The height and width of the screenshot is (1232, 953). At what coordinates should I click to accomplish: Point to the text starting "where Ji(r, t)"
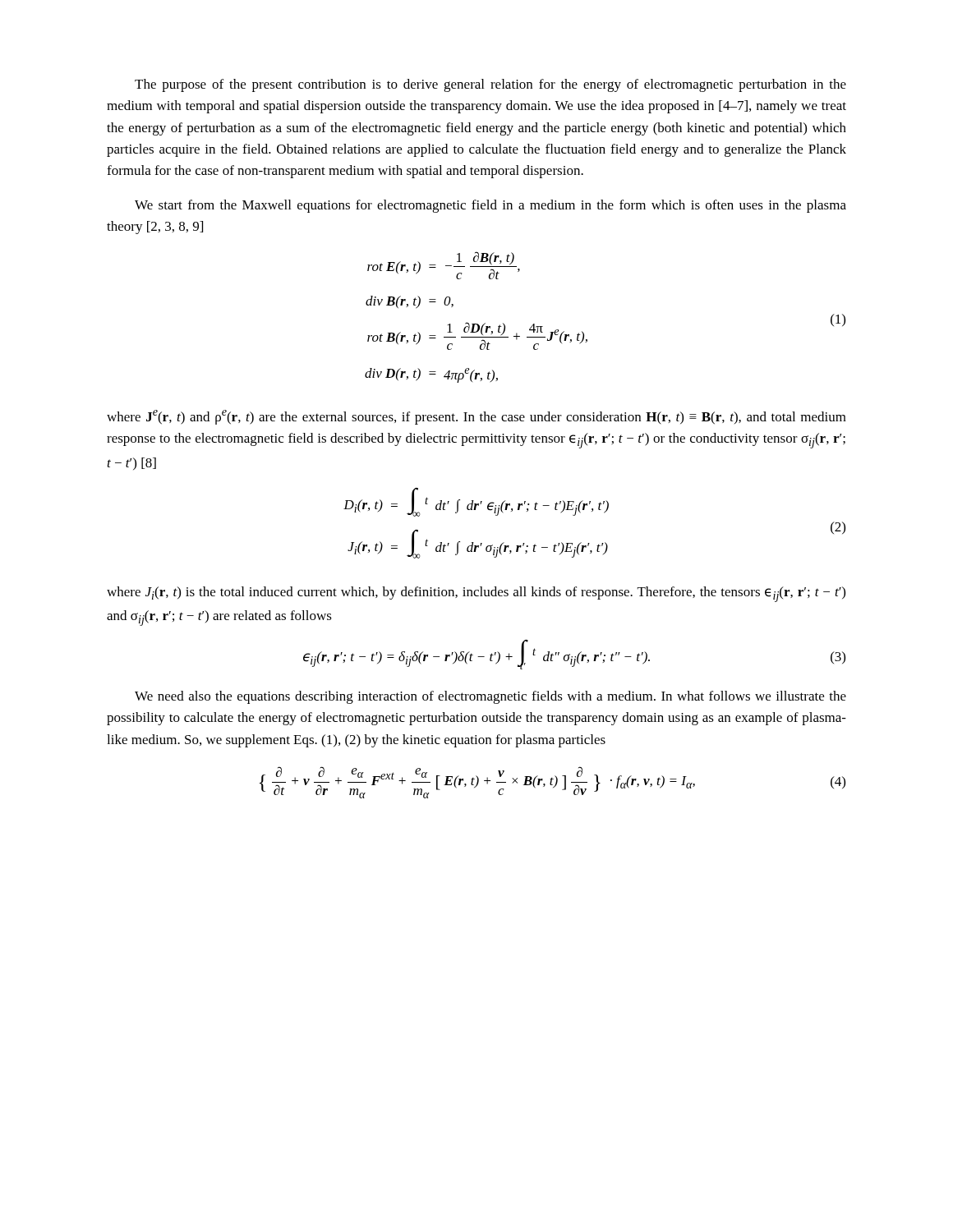coord(476,605)
